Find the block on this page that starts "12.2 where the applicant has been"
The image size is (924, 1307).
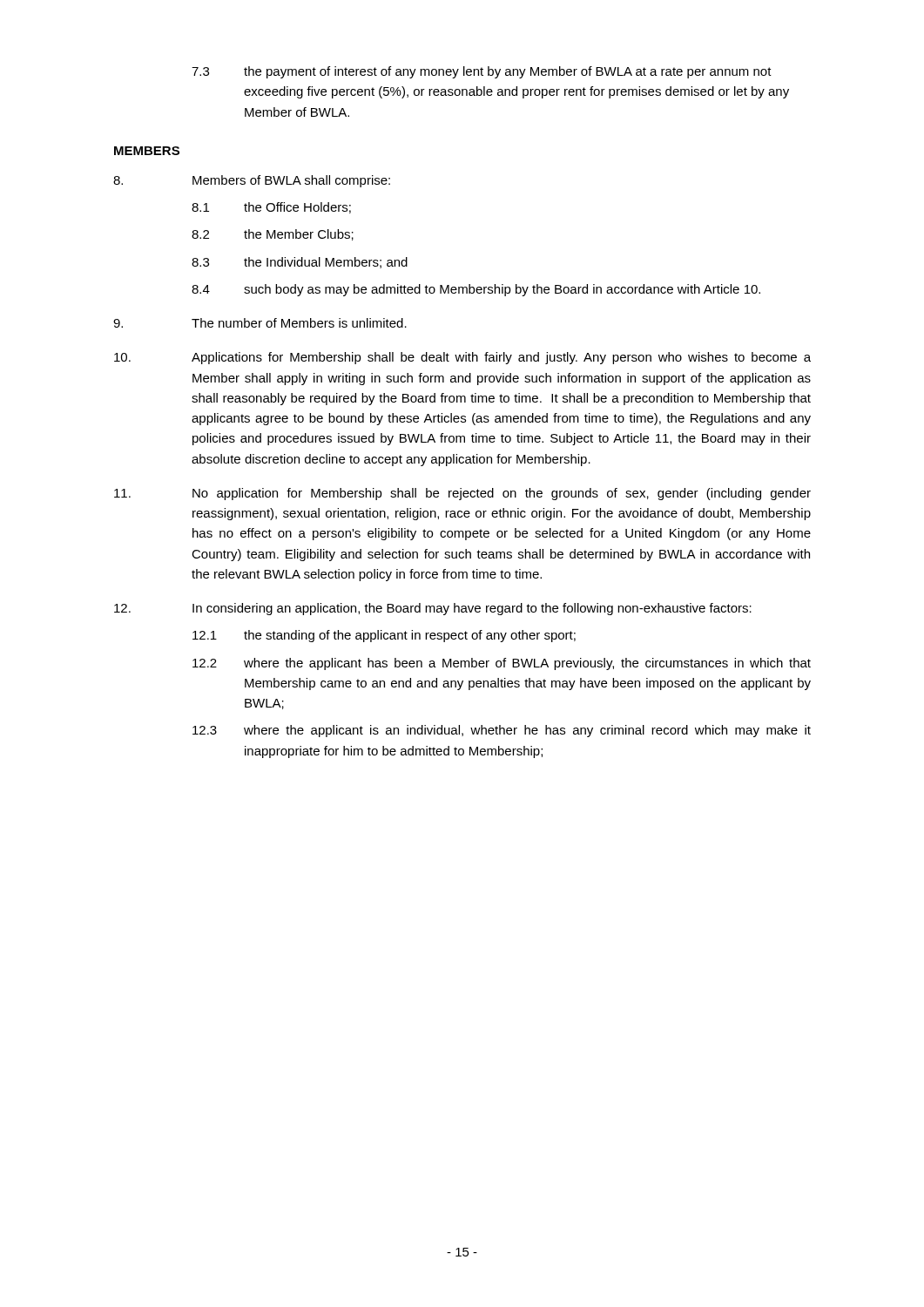501,683
